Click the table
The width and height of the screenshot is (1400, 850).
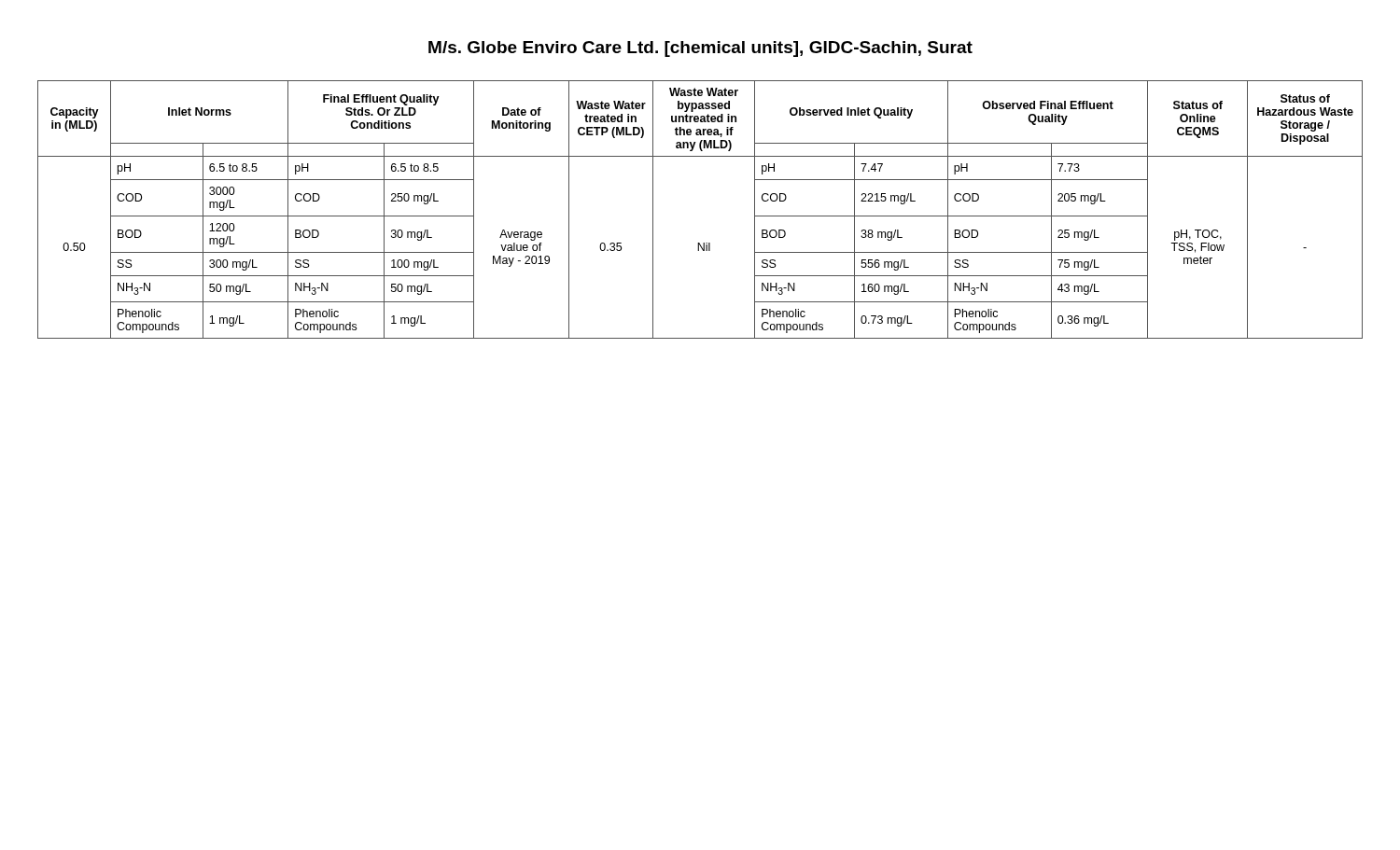point(700,209)
